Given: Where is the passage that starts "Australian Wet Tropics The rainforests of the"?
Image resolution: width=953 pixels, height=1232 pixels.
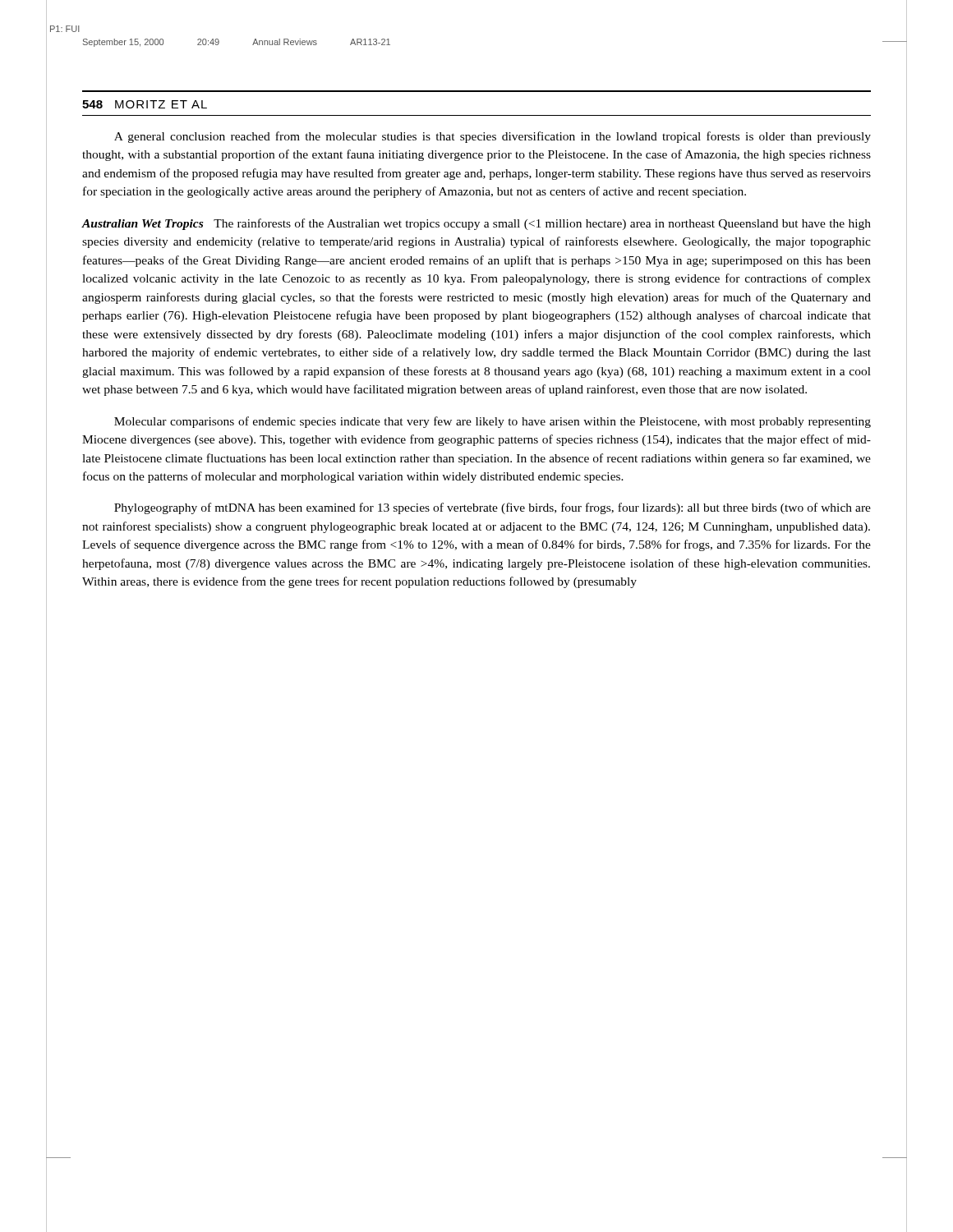Looking at the screenshot, I should 476,307.
